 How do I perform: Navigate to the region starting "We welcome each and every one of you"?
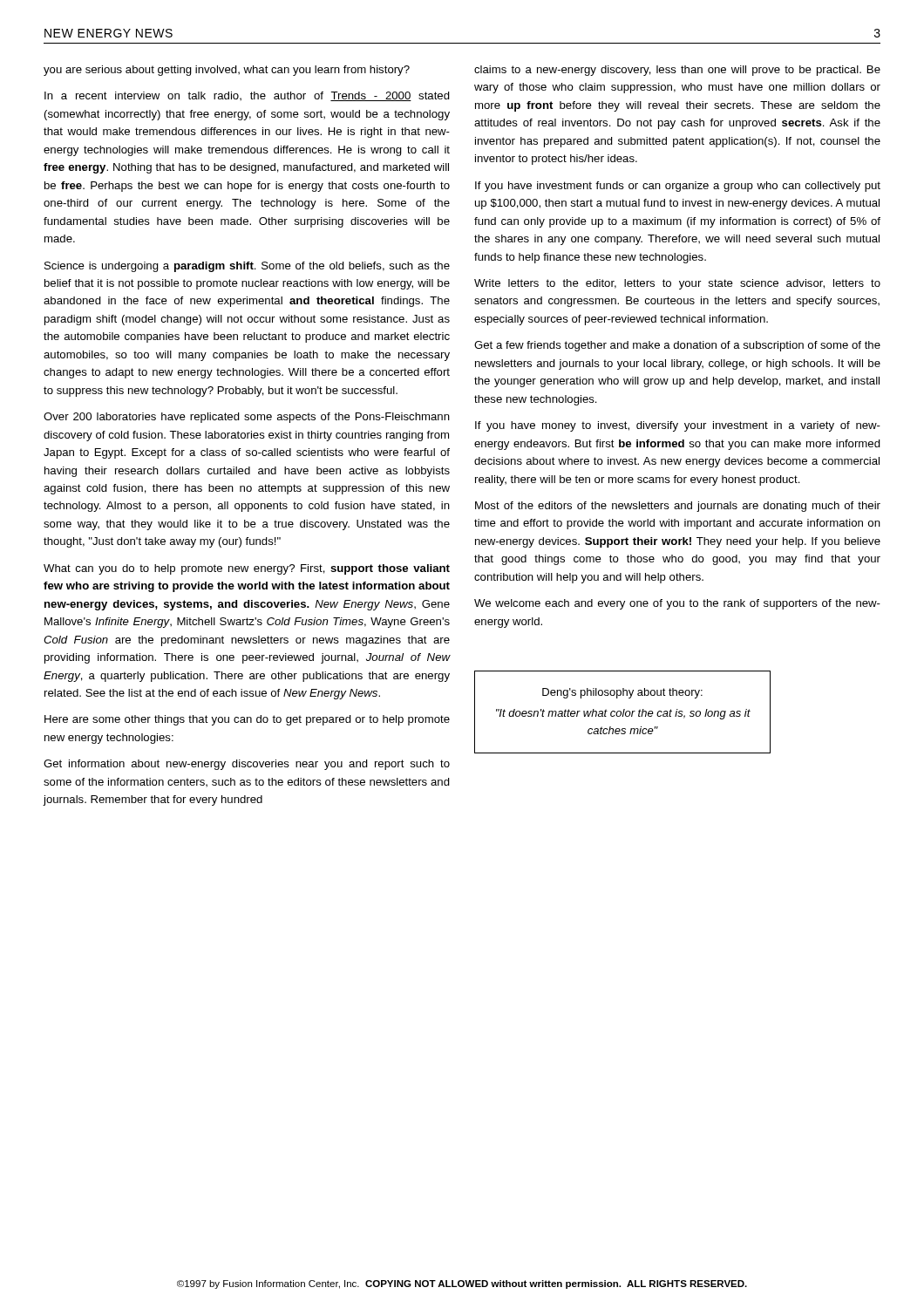coord(677,613)
